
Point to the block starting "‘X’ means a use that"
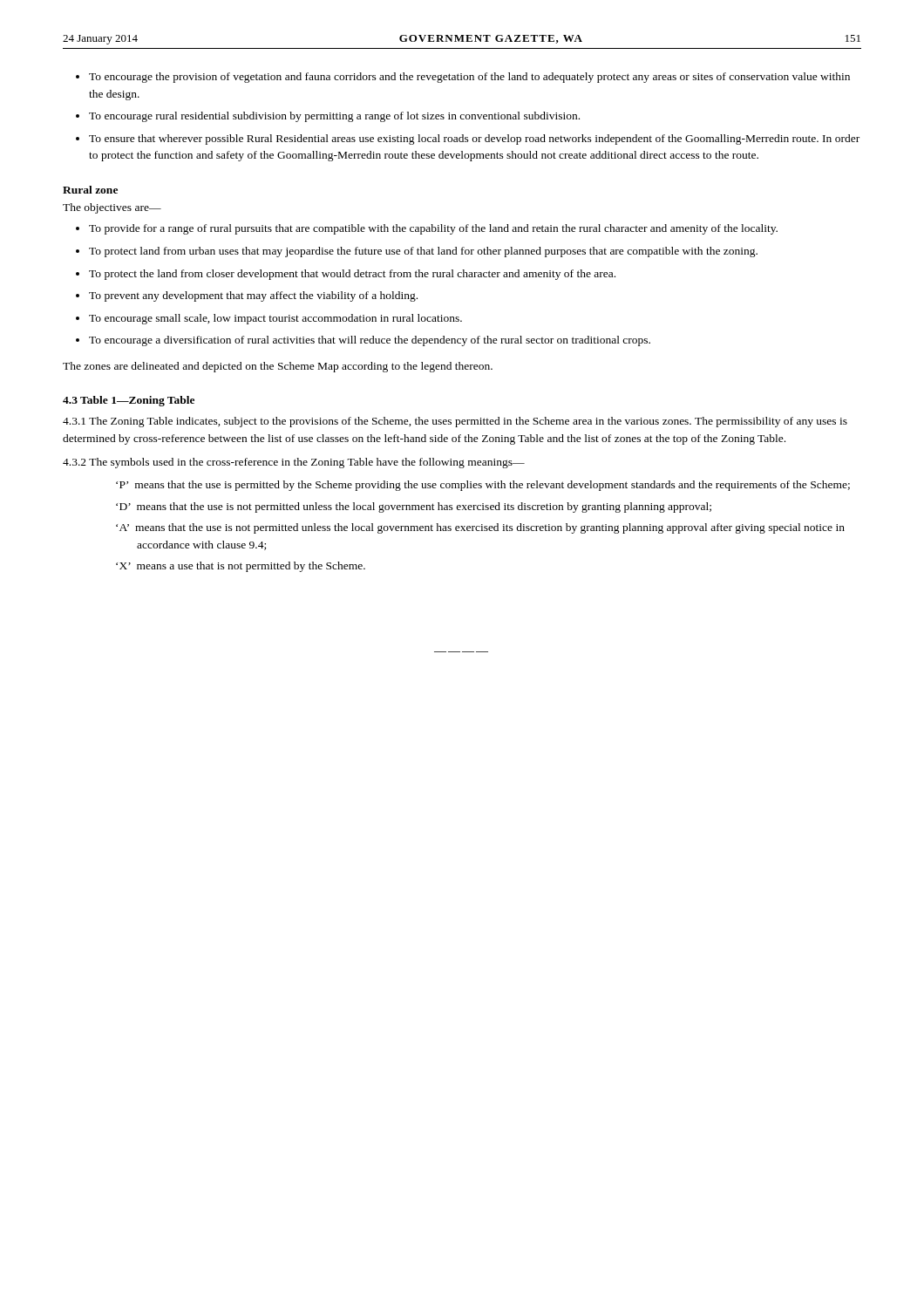pos(240,566)
